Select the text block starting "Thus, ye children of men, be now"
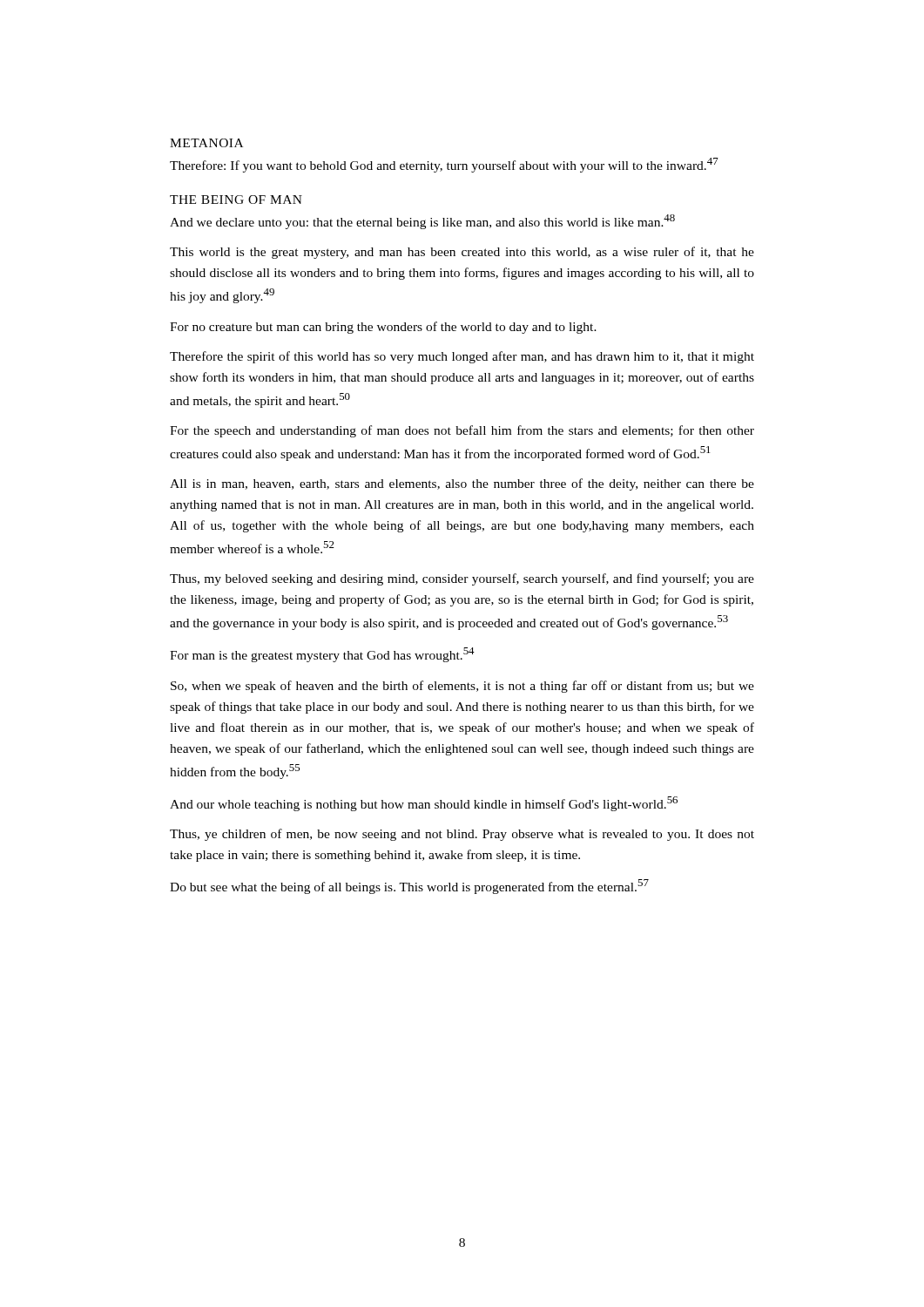Viewport: 924px width, 1307px height. coord(462,844)
